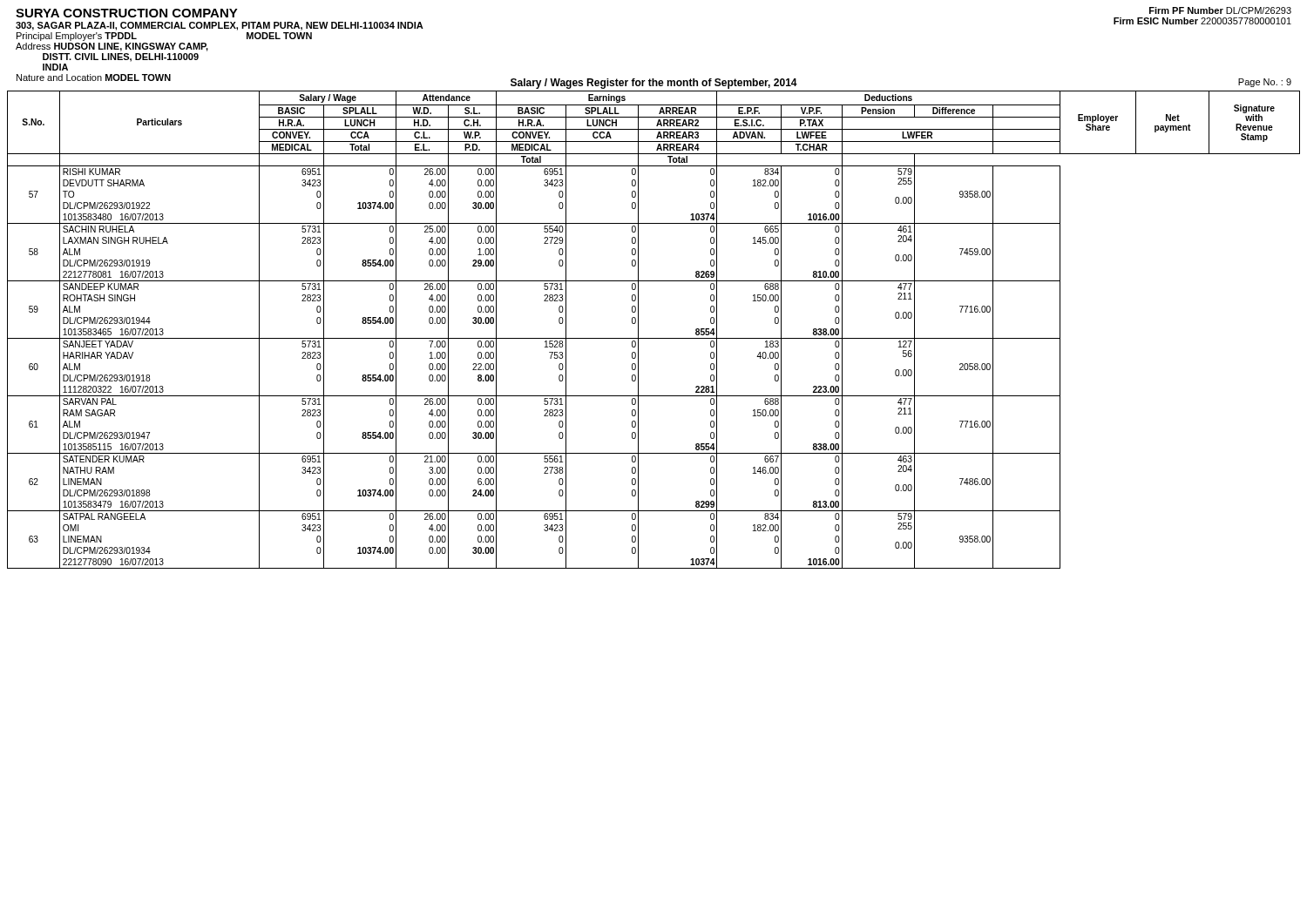Viewport: 1307px width, 924px height.
Task: Where is the title that starts "Salary / Wages Register"?
Action: [654, 83]
